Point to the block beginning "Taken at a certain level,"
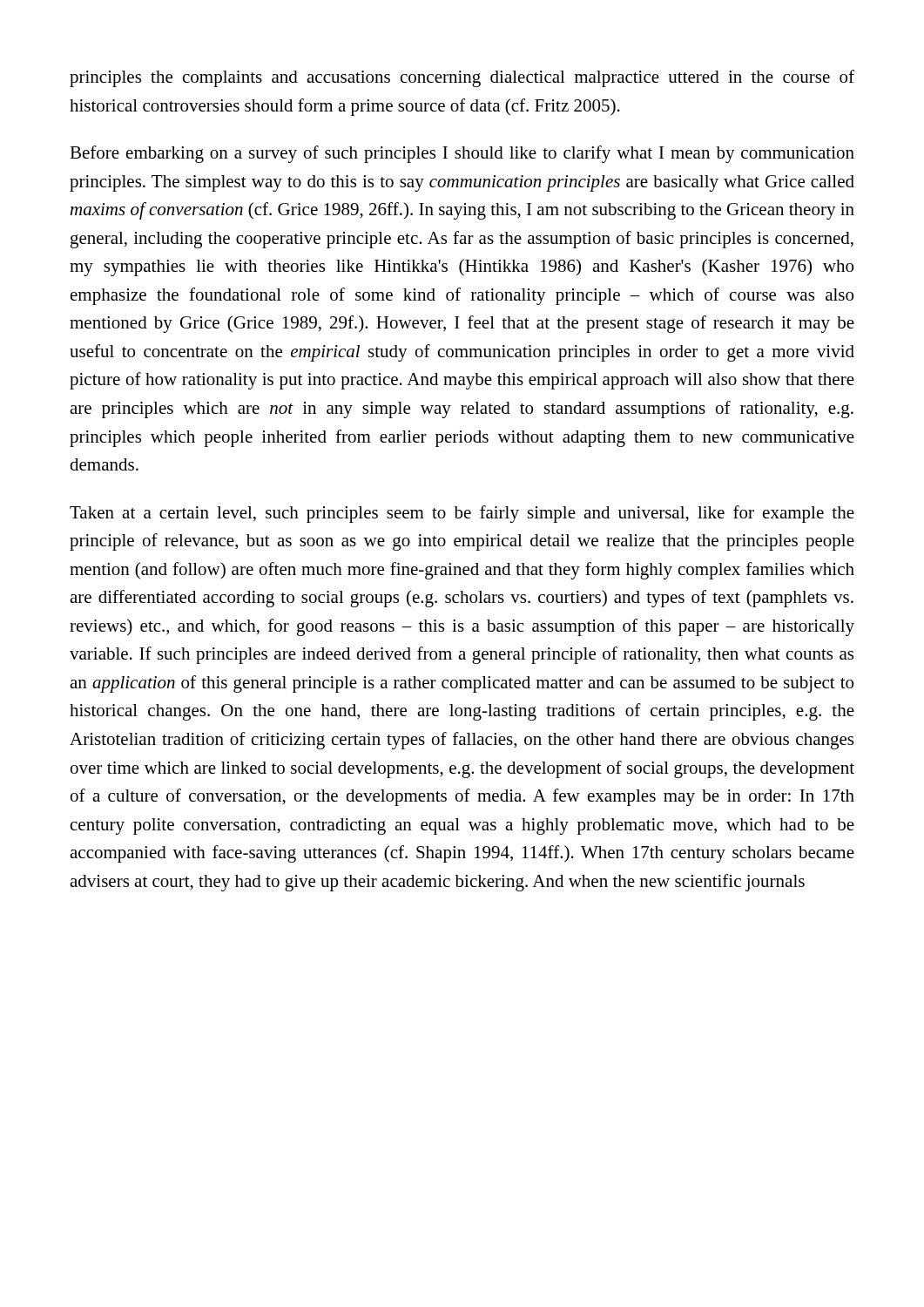The image size is (924, 1307). [462, 696]
